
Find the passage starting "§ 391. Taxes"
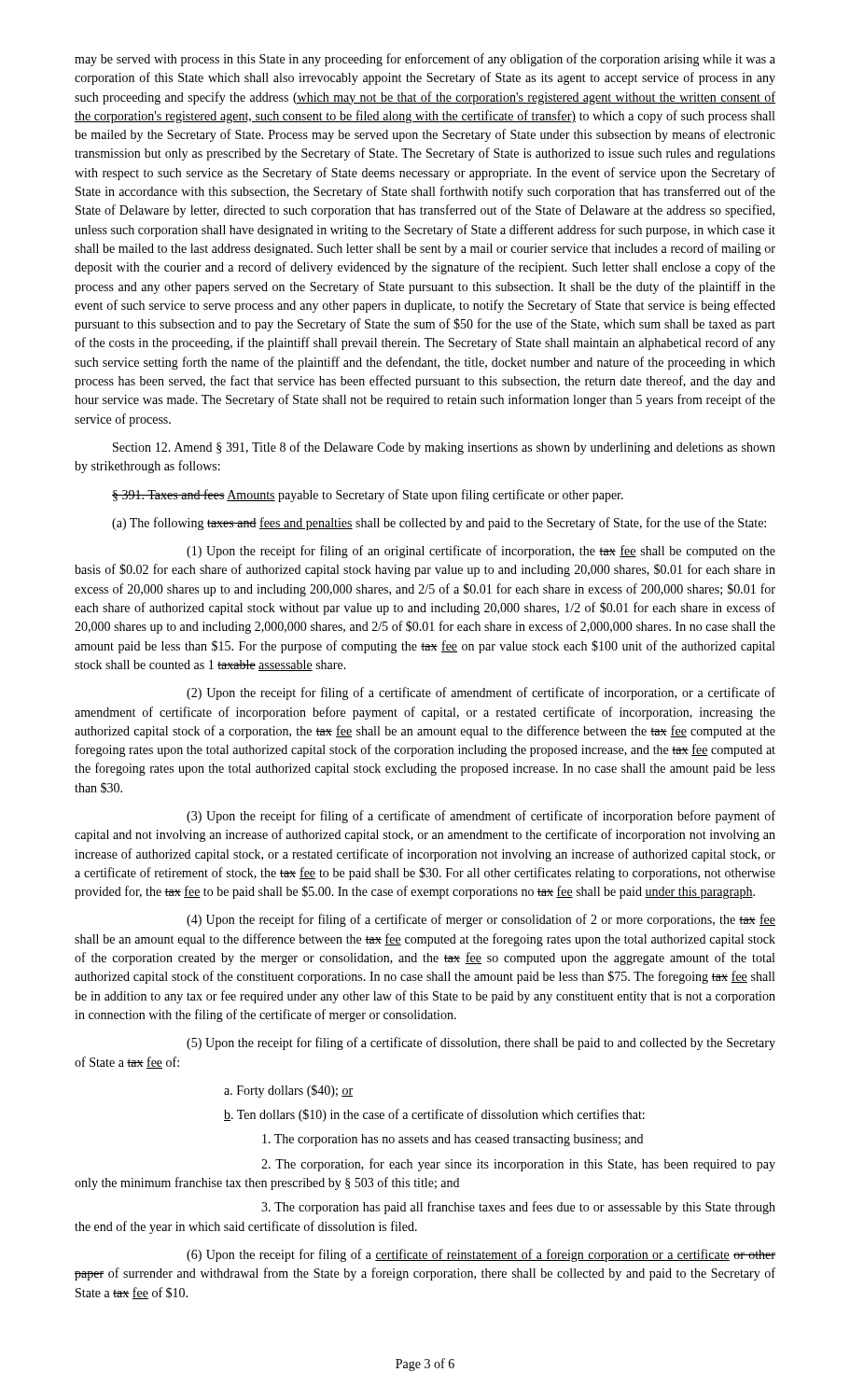425,495
